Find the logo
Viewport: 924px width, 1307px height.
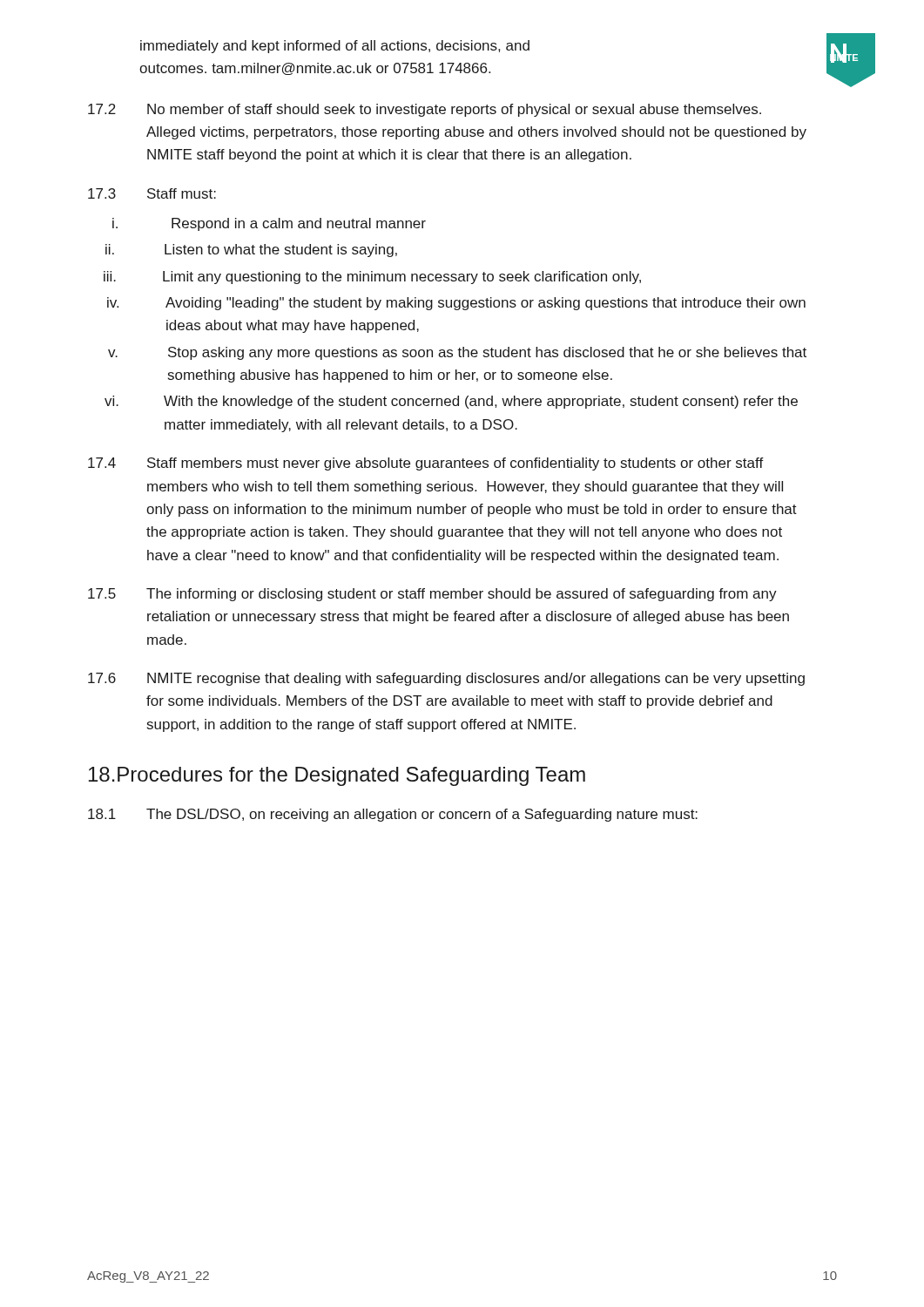[851, 56]
